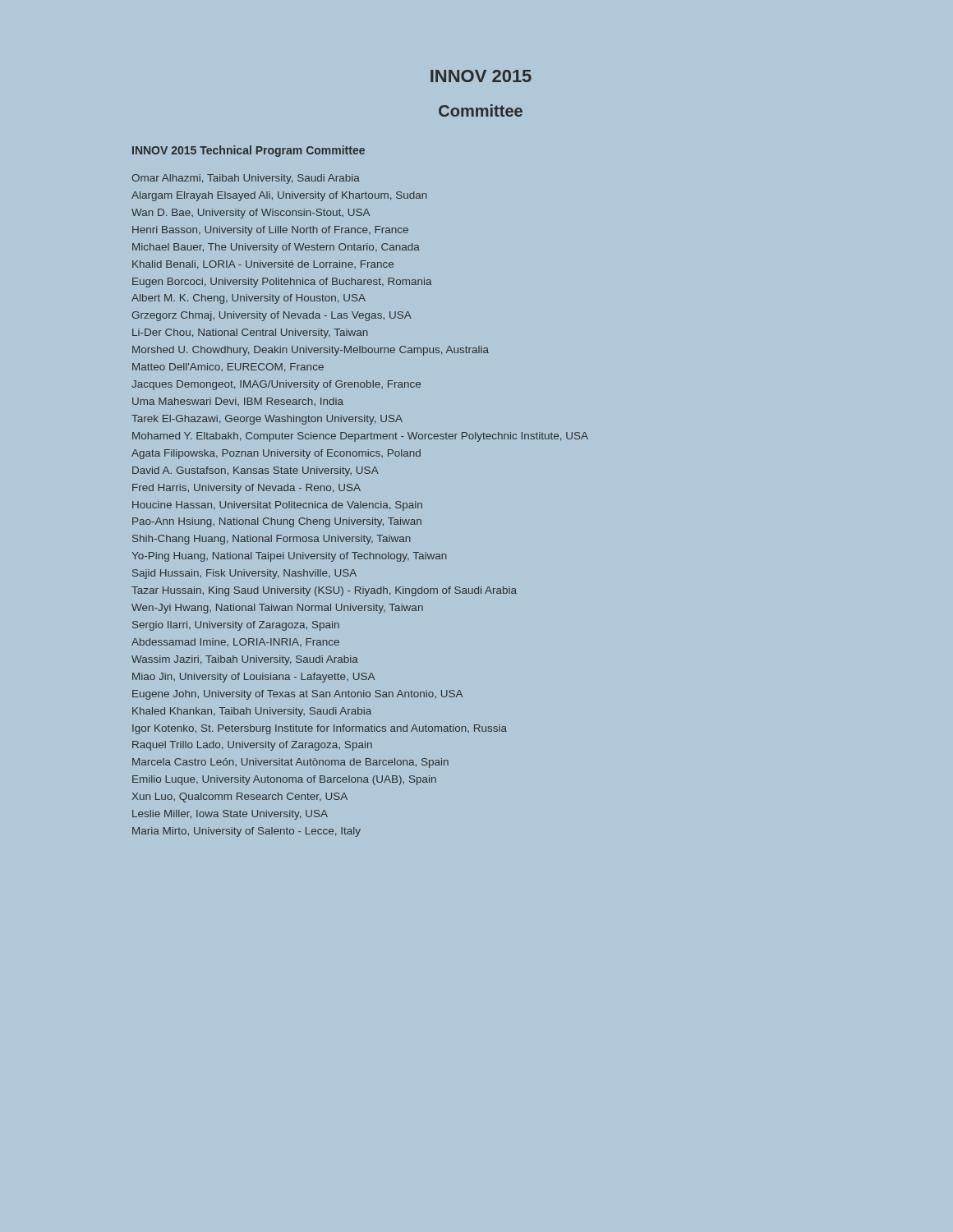Click on the text block starting "Jacques Demongeot, IMAG/University of Grenoble,"
The image size is (953, 1232).
click(276, 384)
